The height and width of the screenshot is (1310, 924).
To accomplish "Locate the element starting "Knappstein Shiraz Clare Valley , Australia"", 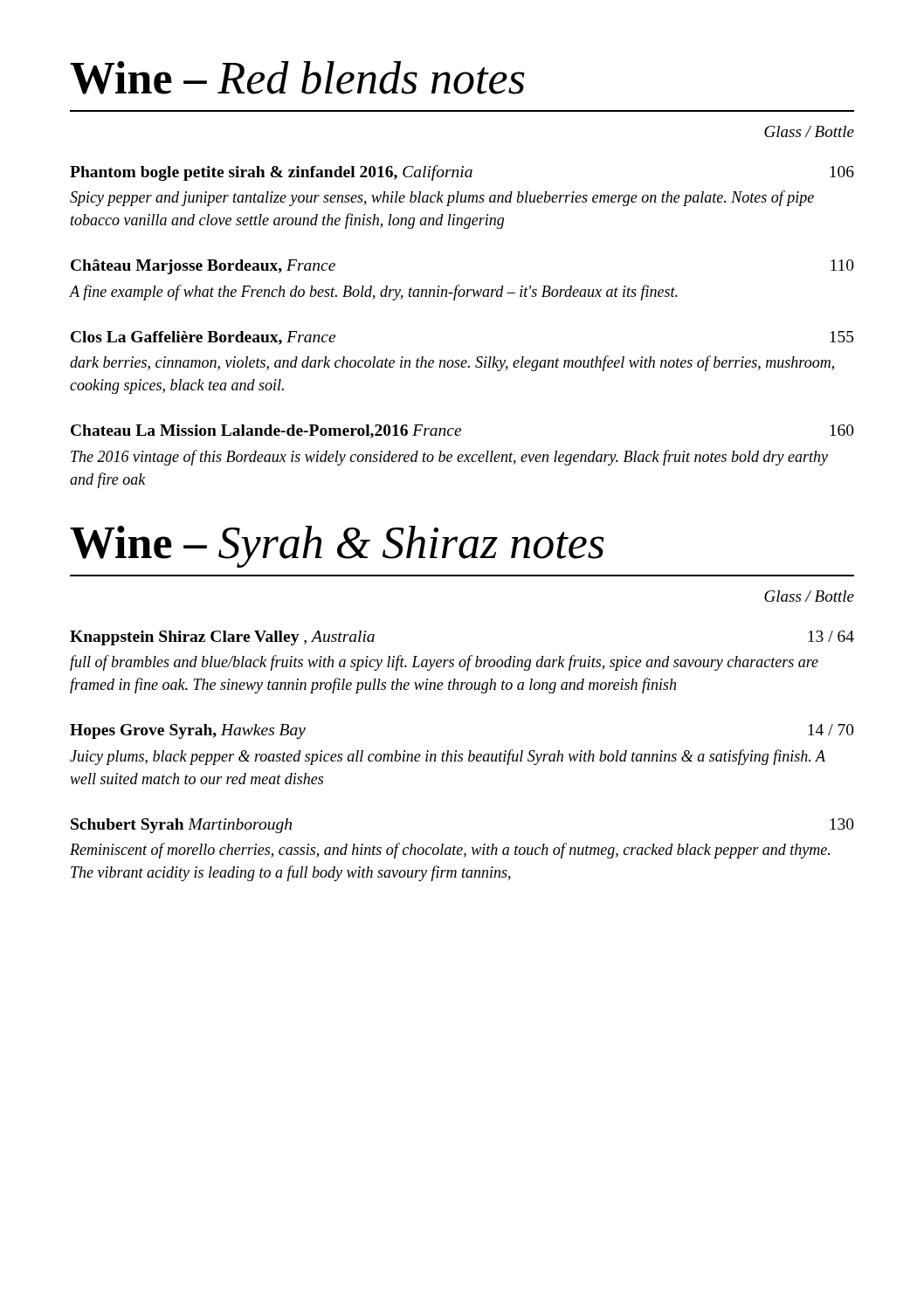I will click(462, 661).
